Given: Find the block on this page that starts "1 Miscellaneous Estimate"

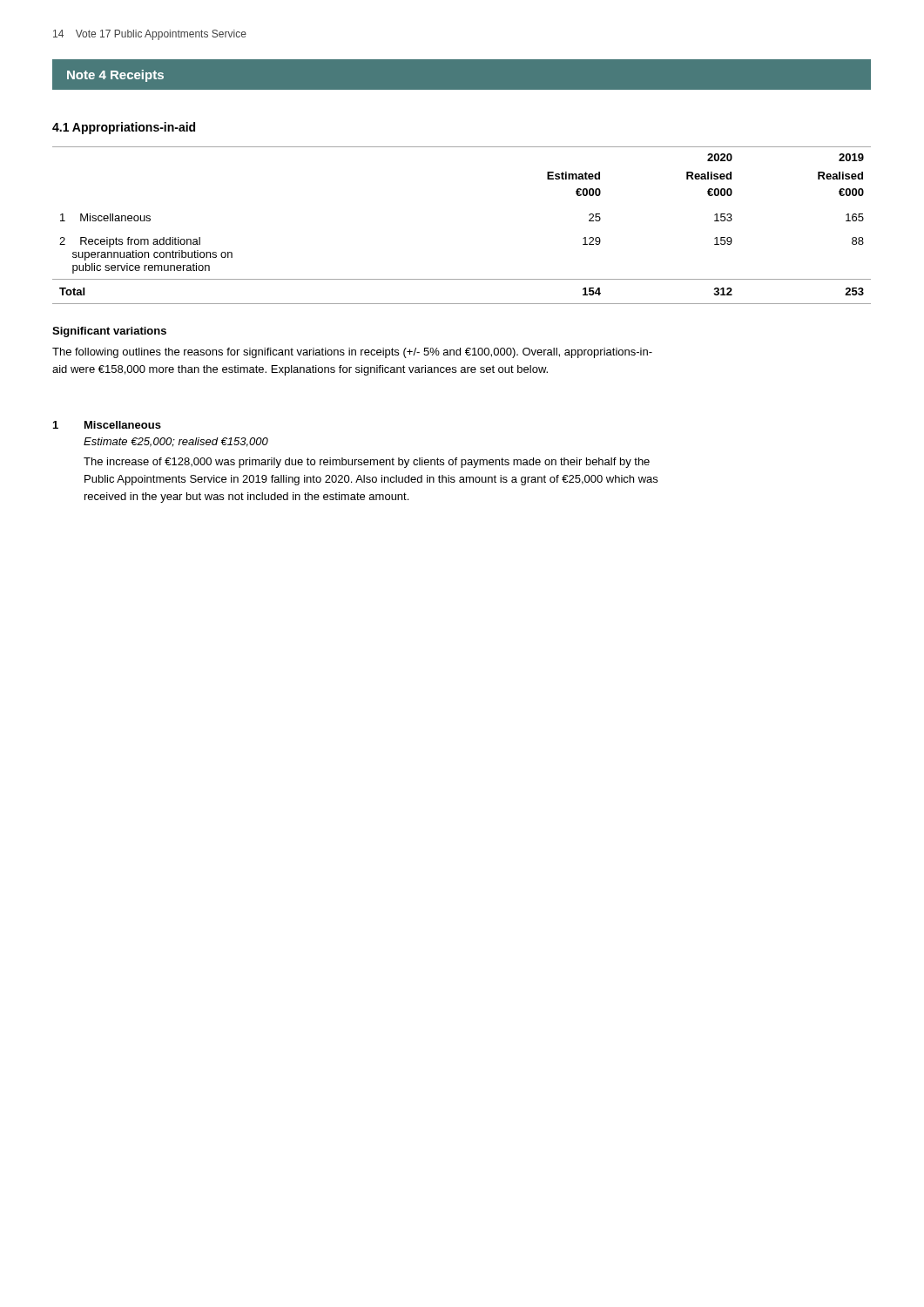Looking at the screenshot, I should 366,462.
